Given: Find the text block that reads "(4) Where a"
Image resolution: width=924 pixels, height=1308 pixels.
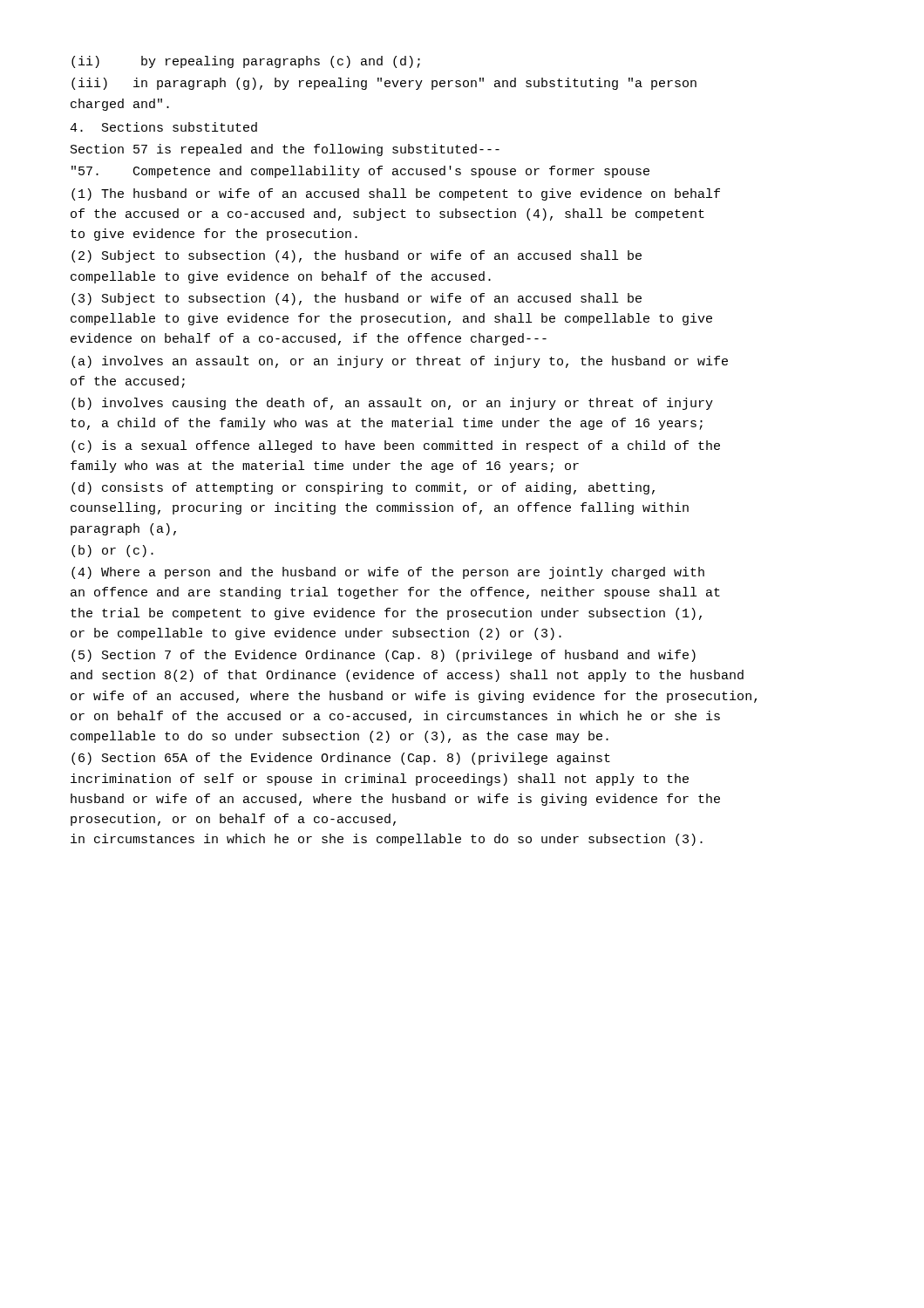Looking at the screenshot, I should click(x=395, y=604).
